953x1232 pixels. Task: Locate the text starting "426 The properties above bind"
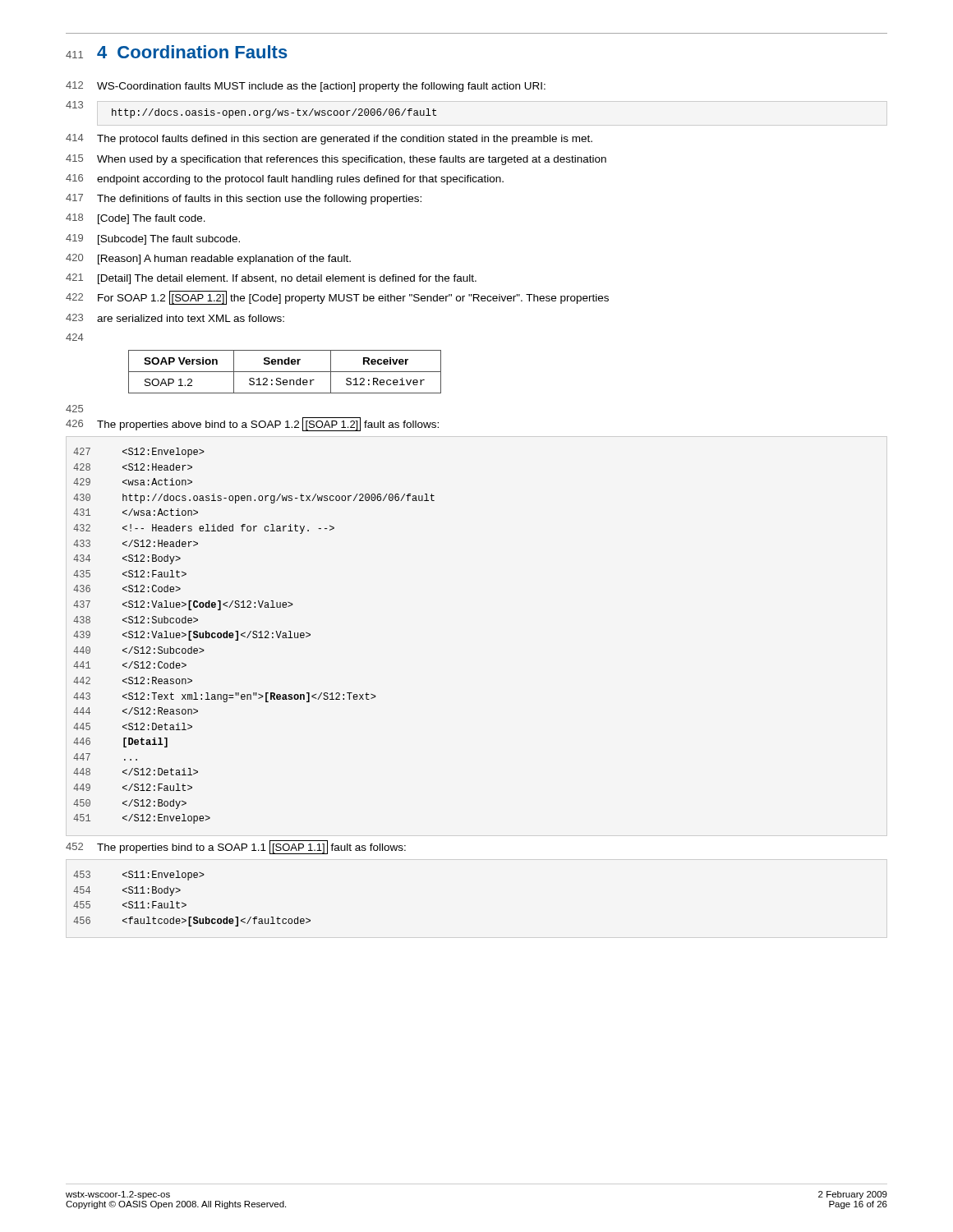252,424
